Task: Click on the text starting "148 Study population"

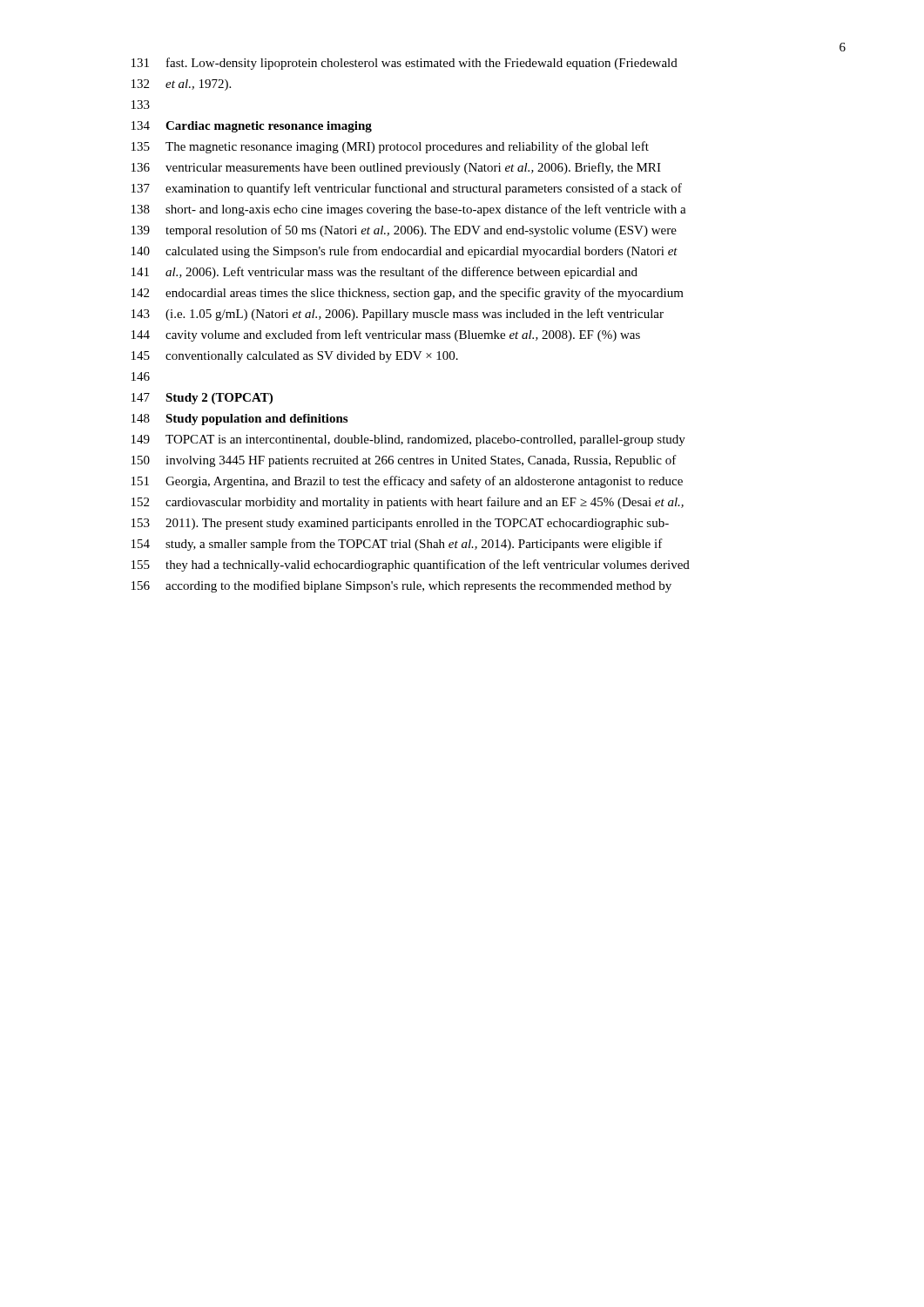Action: click(239, 420)
